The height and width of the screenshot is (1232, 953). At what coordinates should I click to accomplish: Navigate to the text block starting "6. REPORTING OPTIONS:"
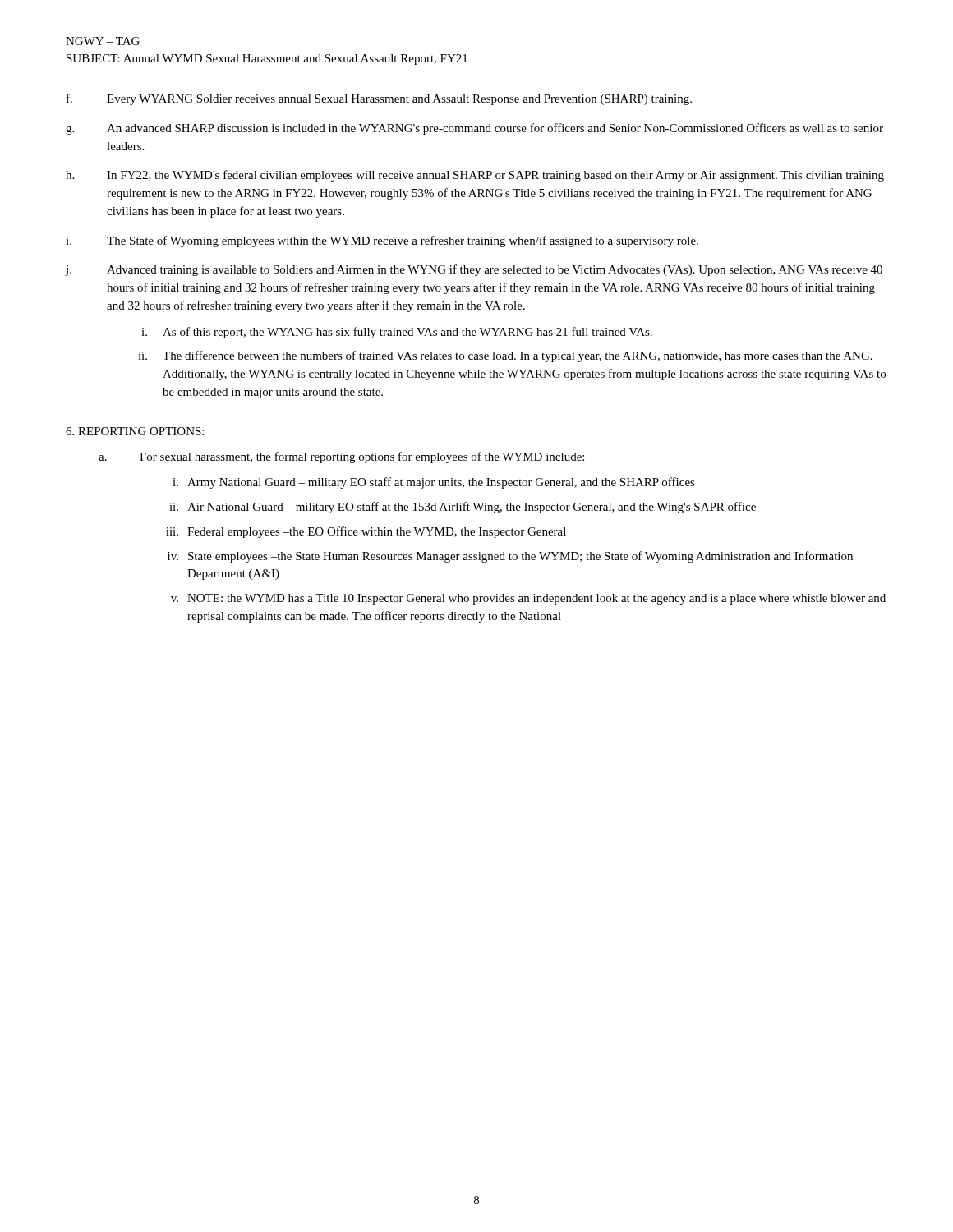coord(135,431)
